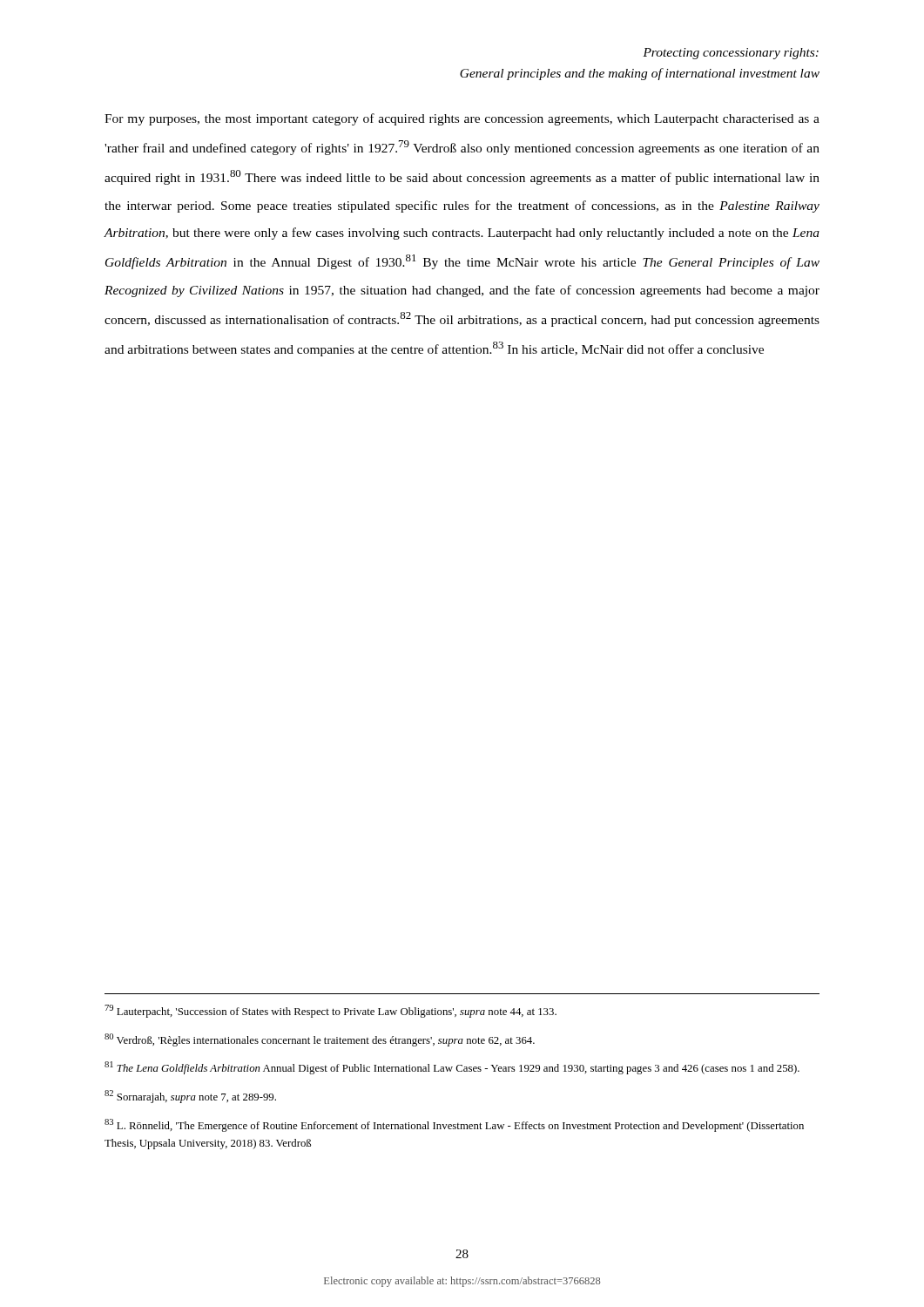
Task: Click on the footnote that reads "79 Lauterpacht, 'Succession of States with"
Action: click(x=331, y=1010)
